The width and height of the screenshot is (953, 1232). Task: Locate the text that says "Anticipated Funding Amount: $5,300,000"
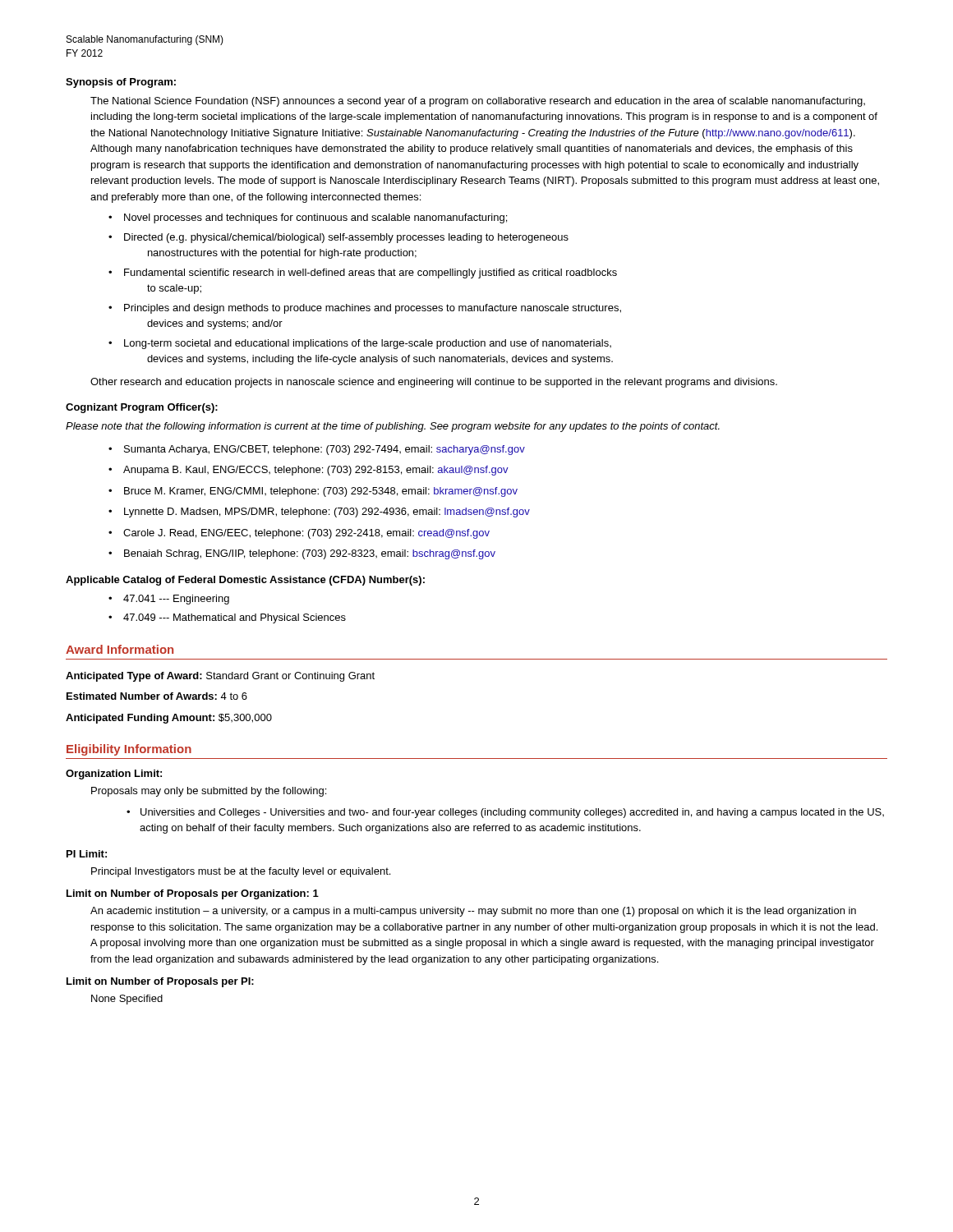169,717
